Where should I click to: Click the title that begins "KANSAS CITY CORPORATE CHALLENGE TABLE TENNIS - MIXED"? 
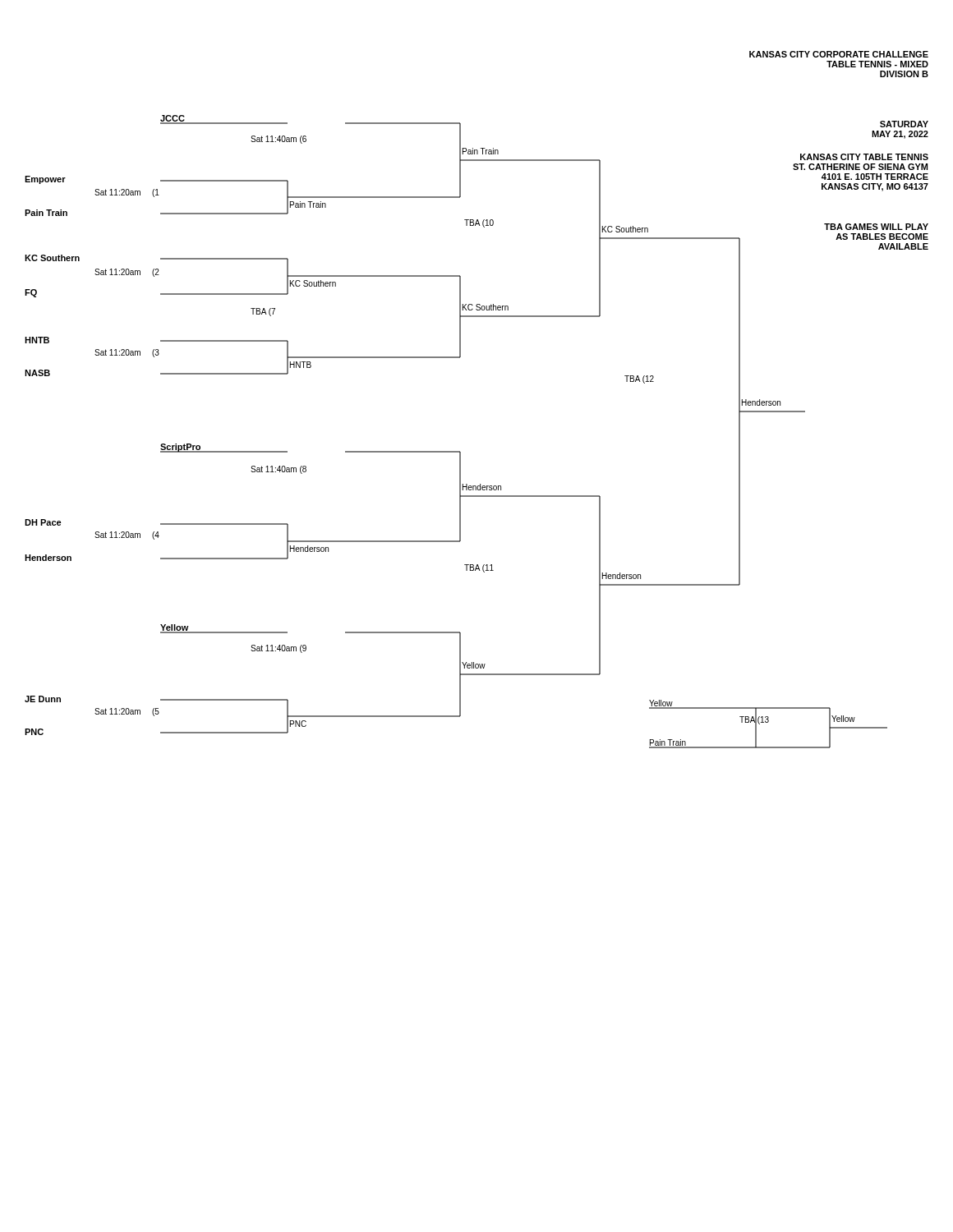[839, 64]
